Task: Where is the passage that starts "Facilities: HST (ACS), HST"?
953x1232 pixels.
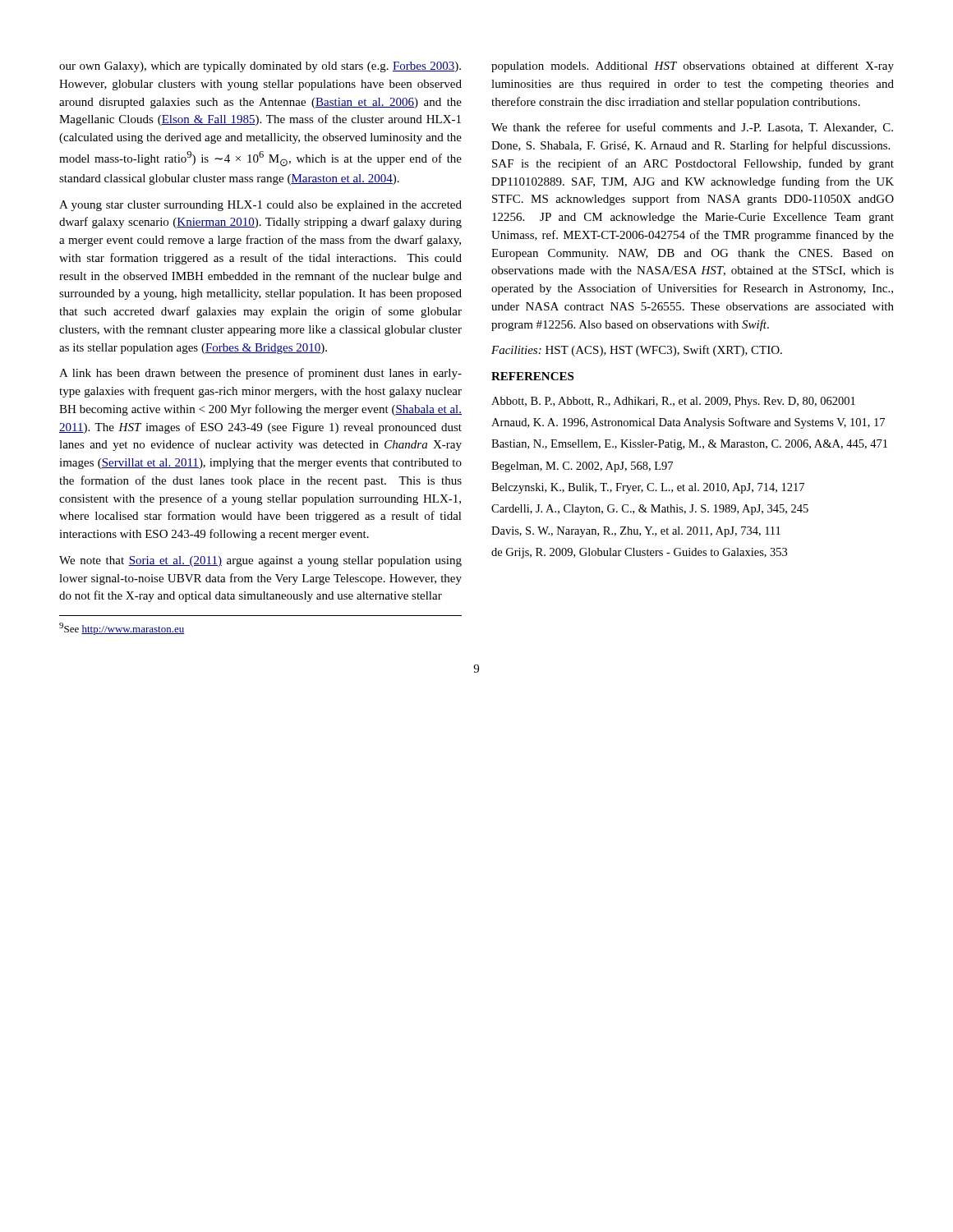Action: [693, 351]
